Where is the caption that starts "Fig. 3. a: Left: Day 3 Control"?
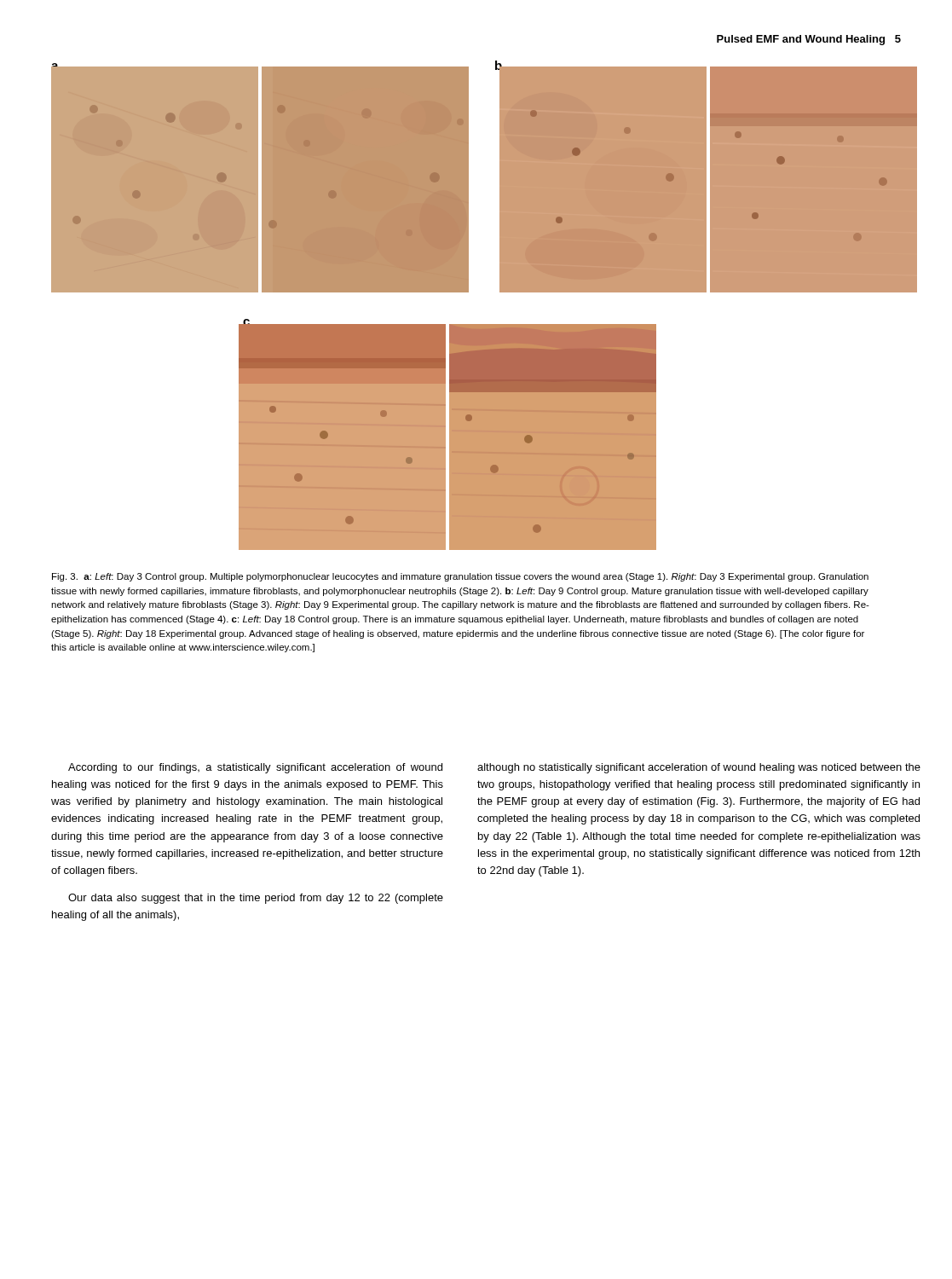Image resolution: width=952 pixels, height=1279 pixels. 460,612
